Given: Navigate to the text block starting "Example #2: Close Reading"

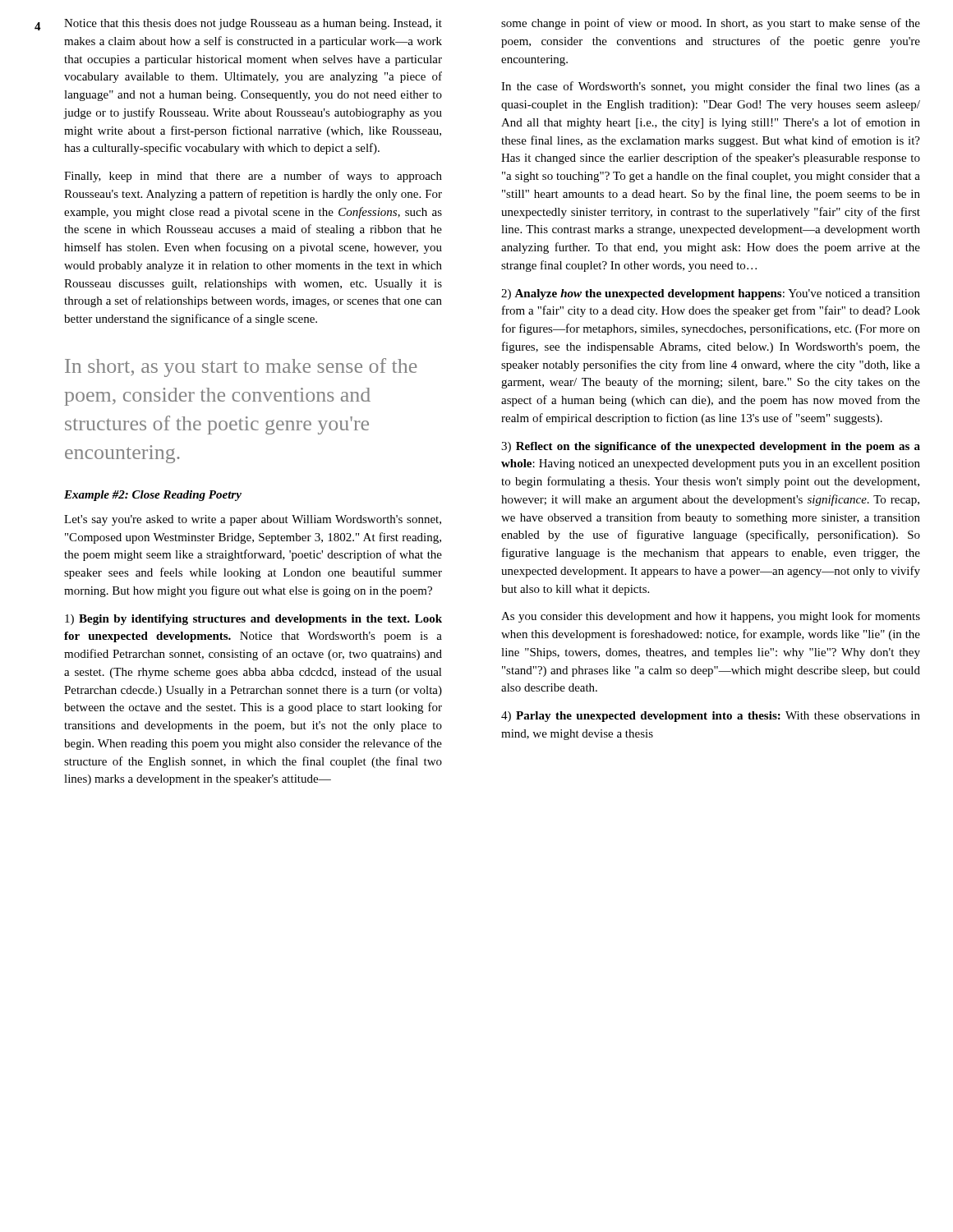Looking at the screenshot, I should (153, 495).
